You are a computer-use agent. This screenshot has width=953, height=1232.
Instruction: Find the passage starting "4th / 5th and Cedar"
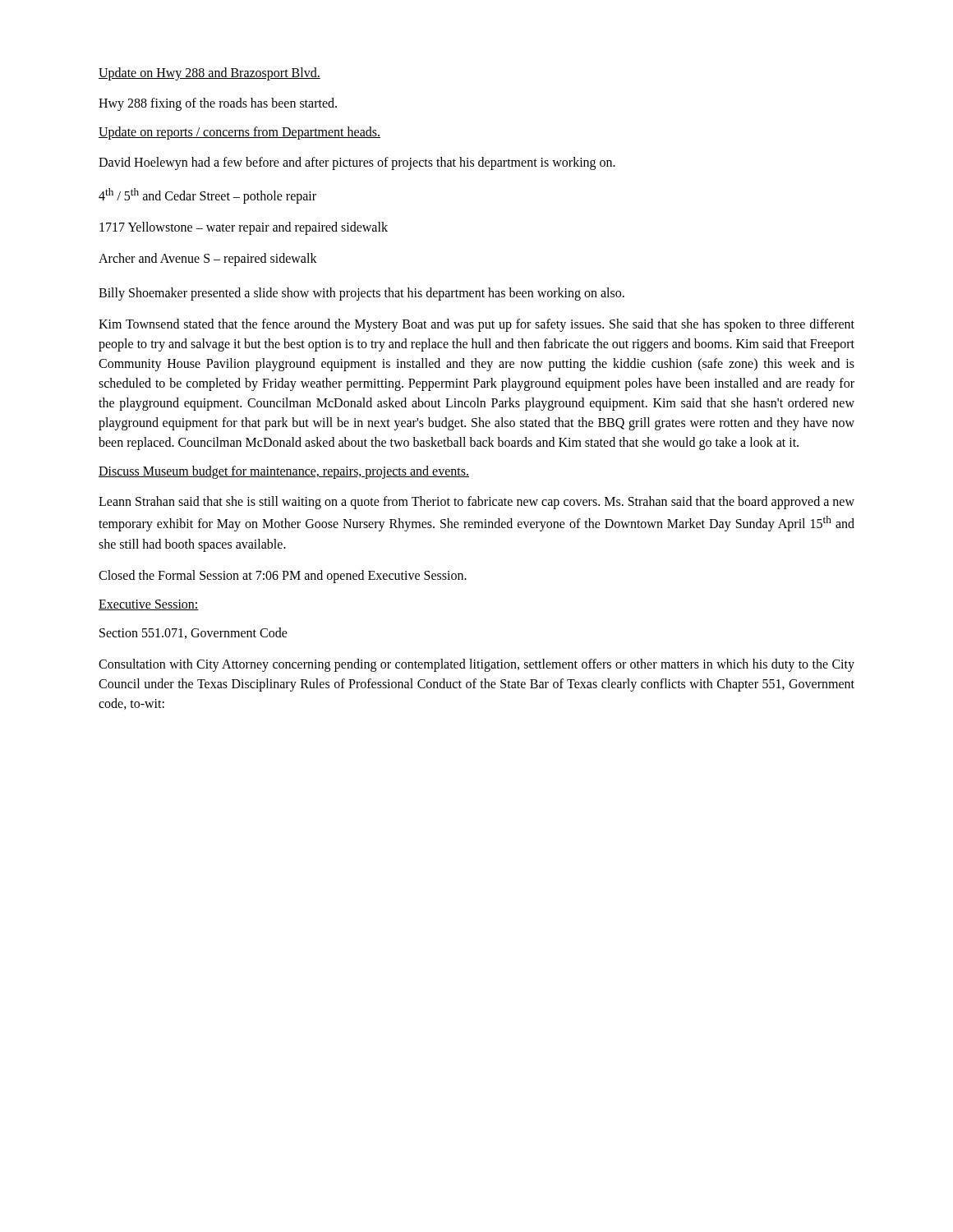pyautogui.click(x=207, y=194)
